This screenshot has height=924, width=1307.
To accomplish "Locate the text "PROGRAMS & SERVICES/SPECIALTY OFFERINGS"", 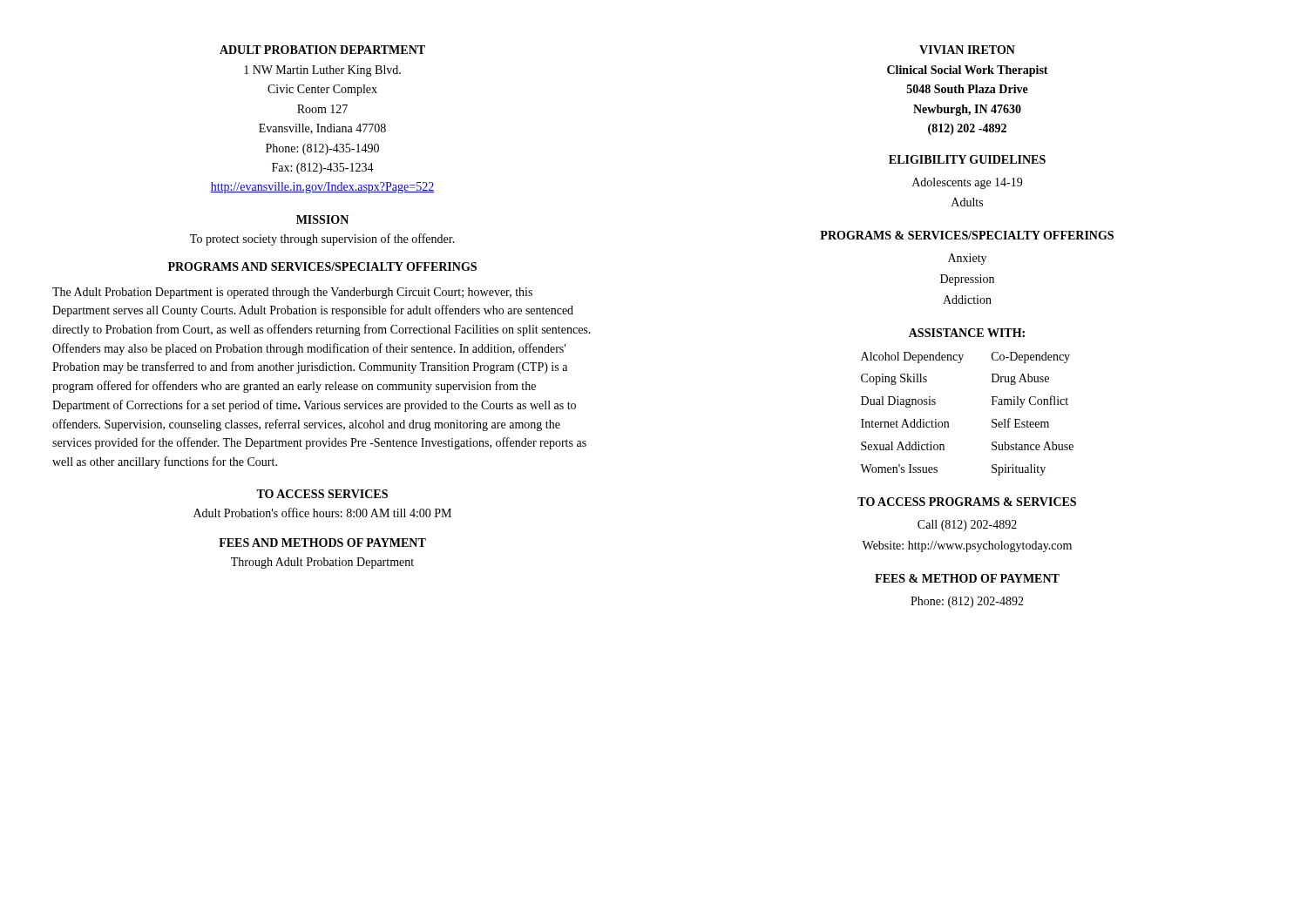I will 967,236.
